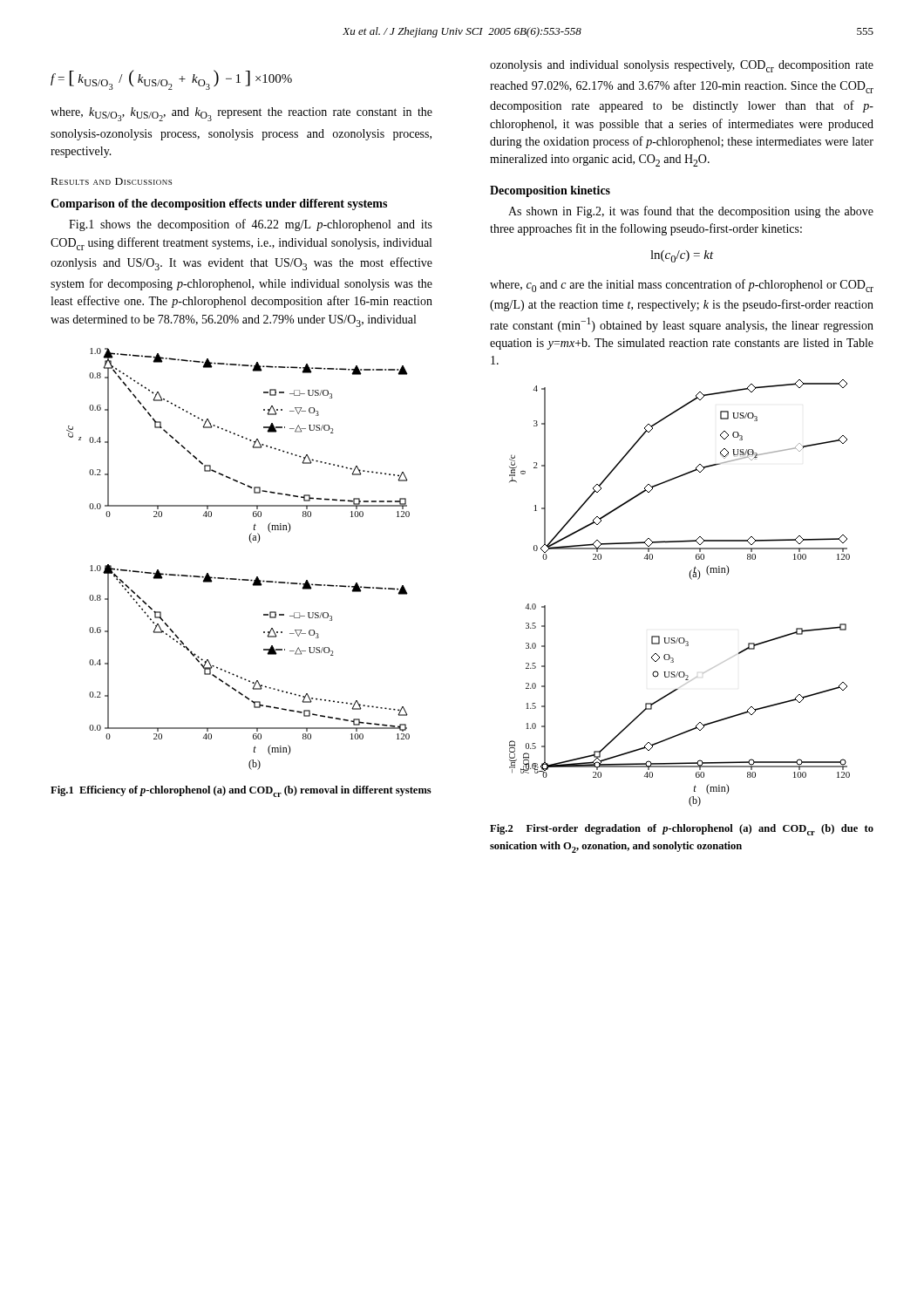This screenshot has height=1308, width=924.
Task: Locate the section header that says "Results and Discussions"
Action: [112, 181]
